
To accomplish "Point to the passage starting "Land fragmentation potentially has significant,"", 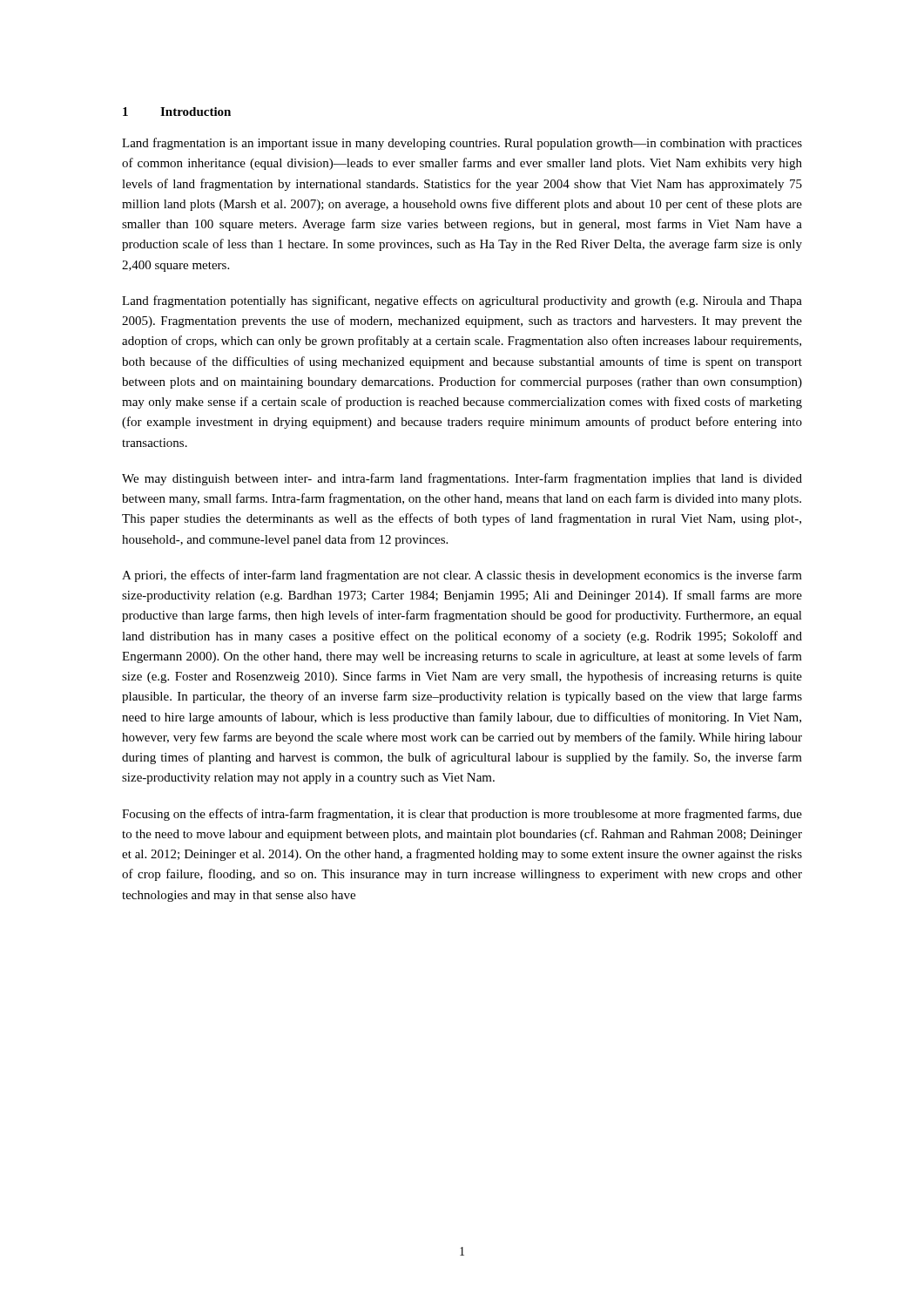I will pos(462,371).
